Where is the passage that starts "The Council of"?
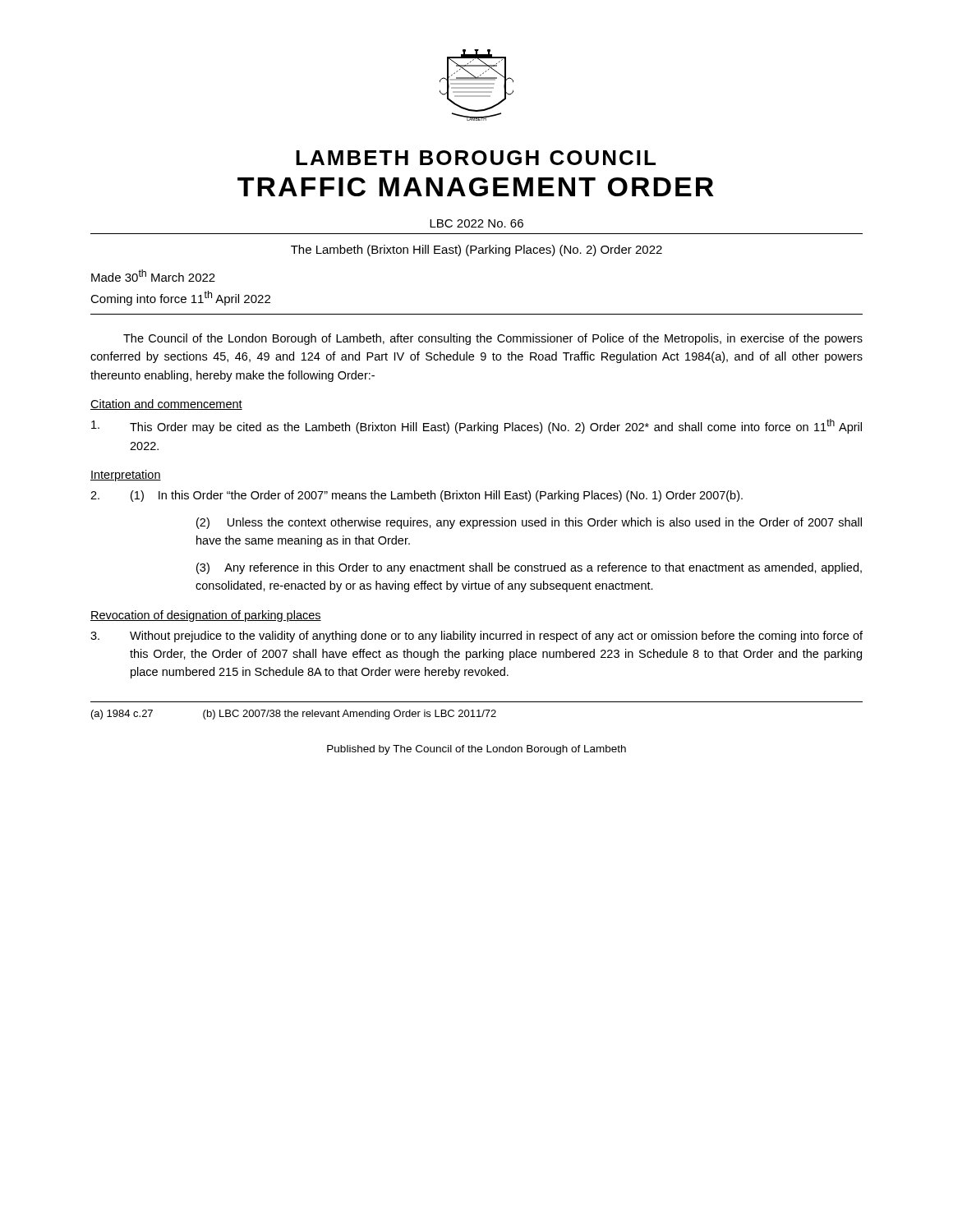Image resolution: width=953 pixels, height=1232 pixels. (476, 357)
